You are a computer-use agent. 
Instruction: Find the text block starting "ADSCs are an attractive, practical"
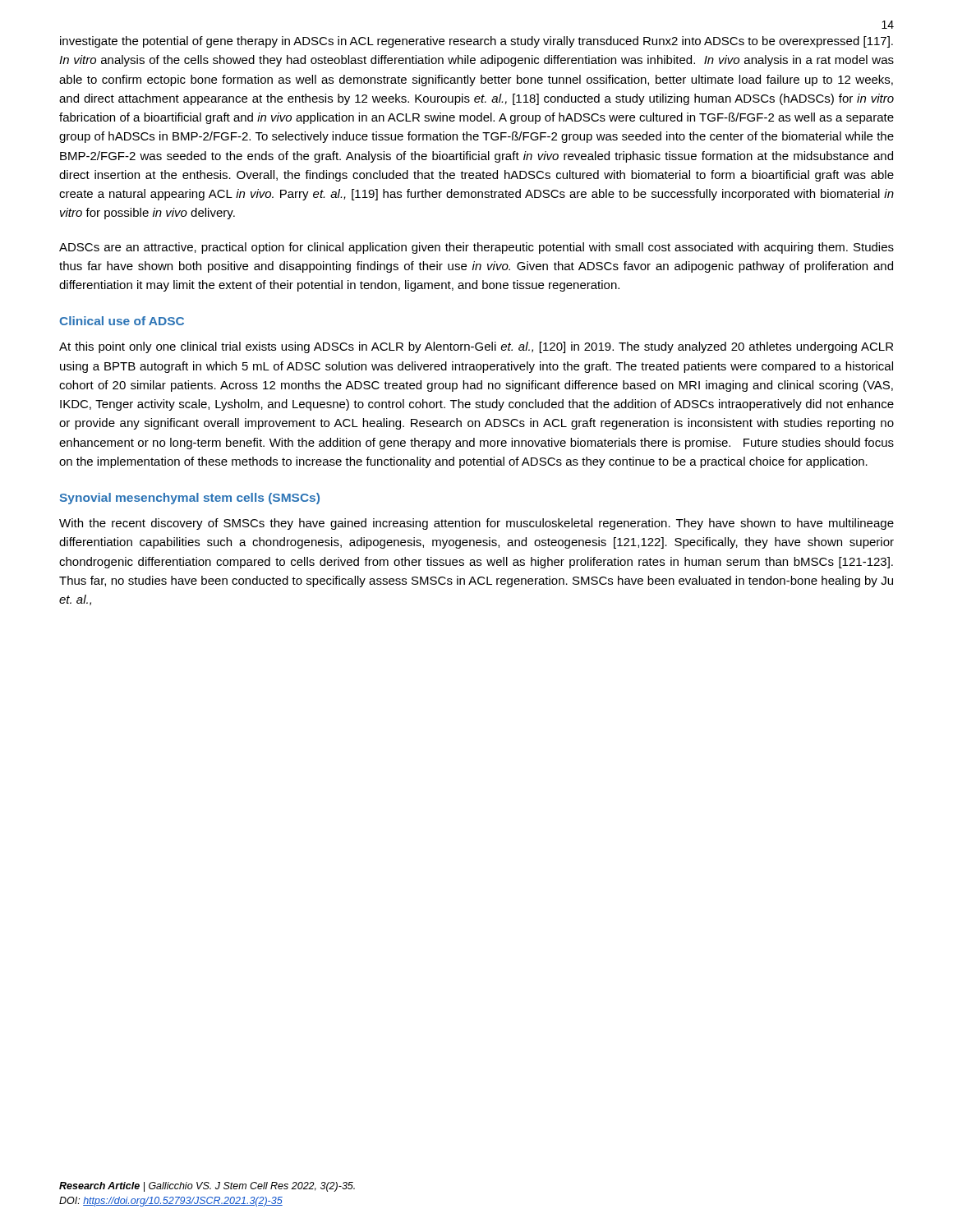[476, 265]
